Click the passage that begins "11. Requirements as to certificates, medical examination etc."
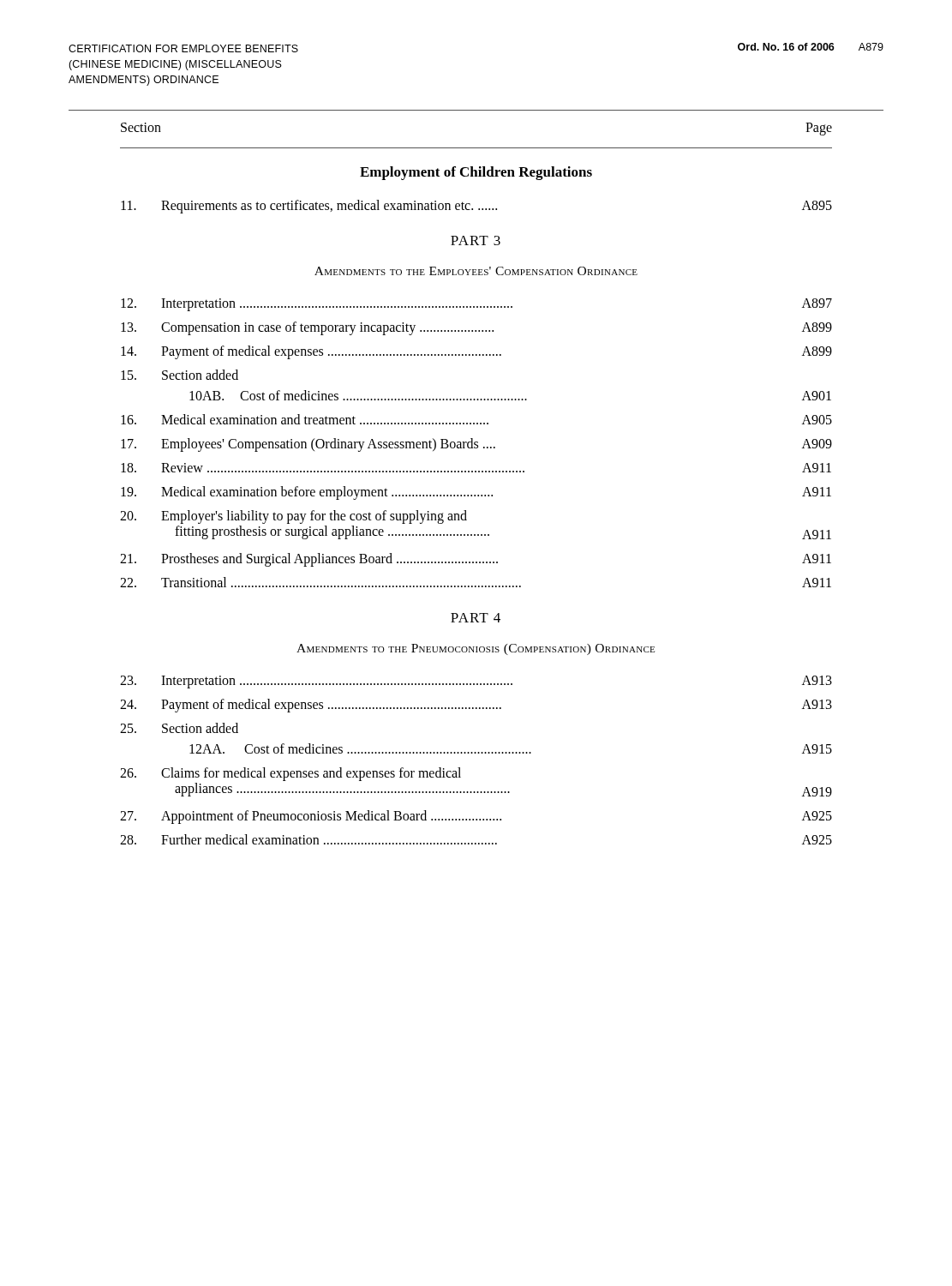952x1286 pixels. click(x=476, y=206)
